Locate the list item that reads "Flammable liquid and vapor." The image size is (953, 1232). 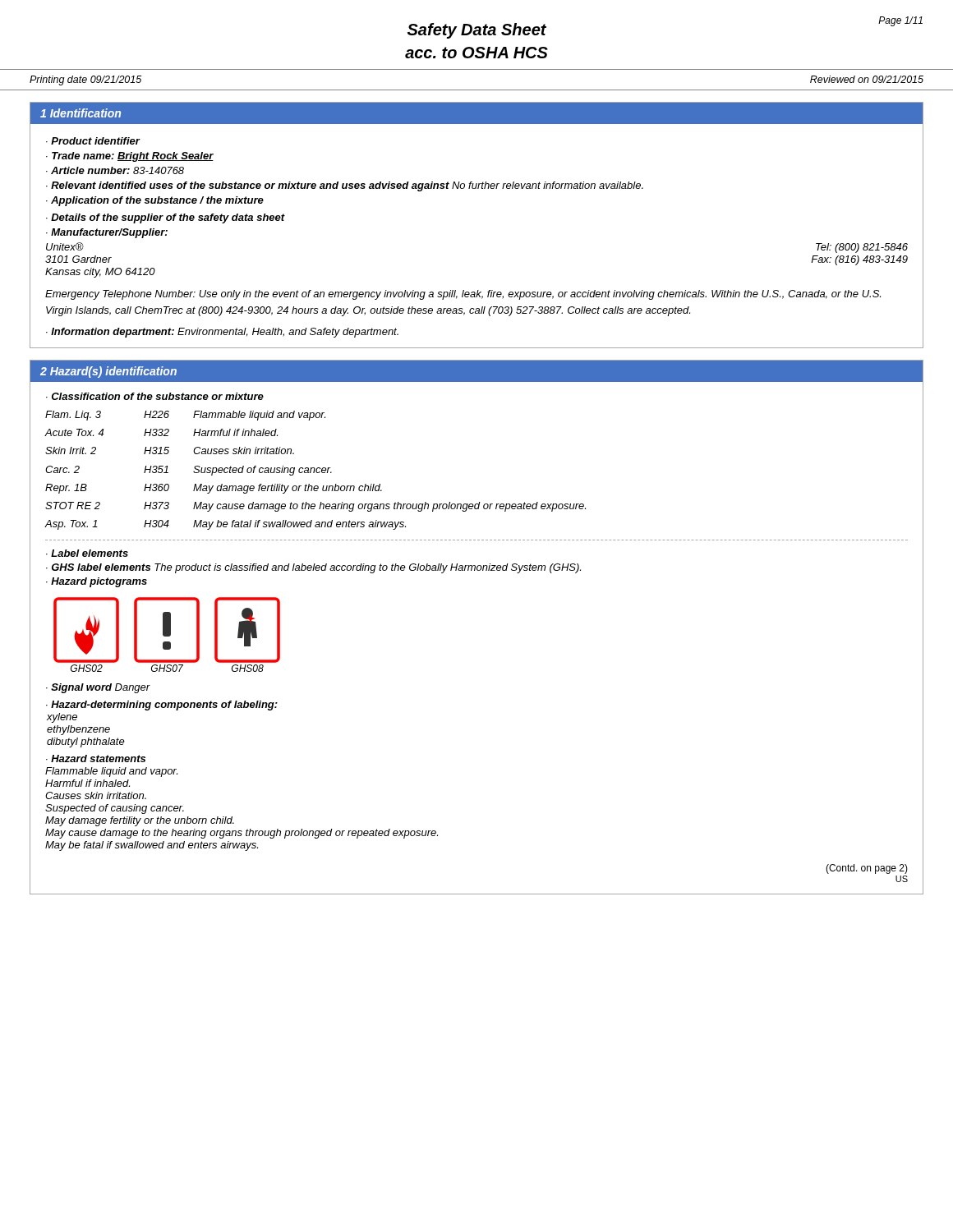(x=112, y=771)
